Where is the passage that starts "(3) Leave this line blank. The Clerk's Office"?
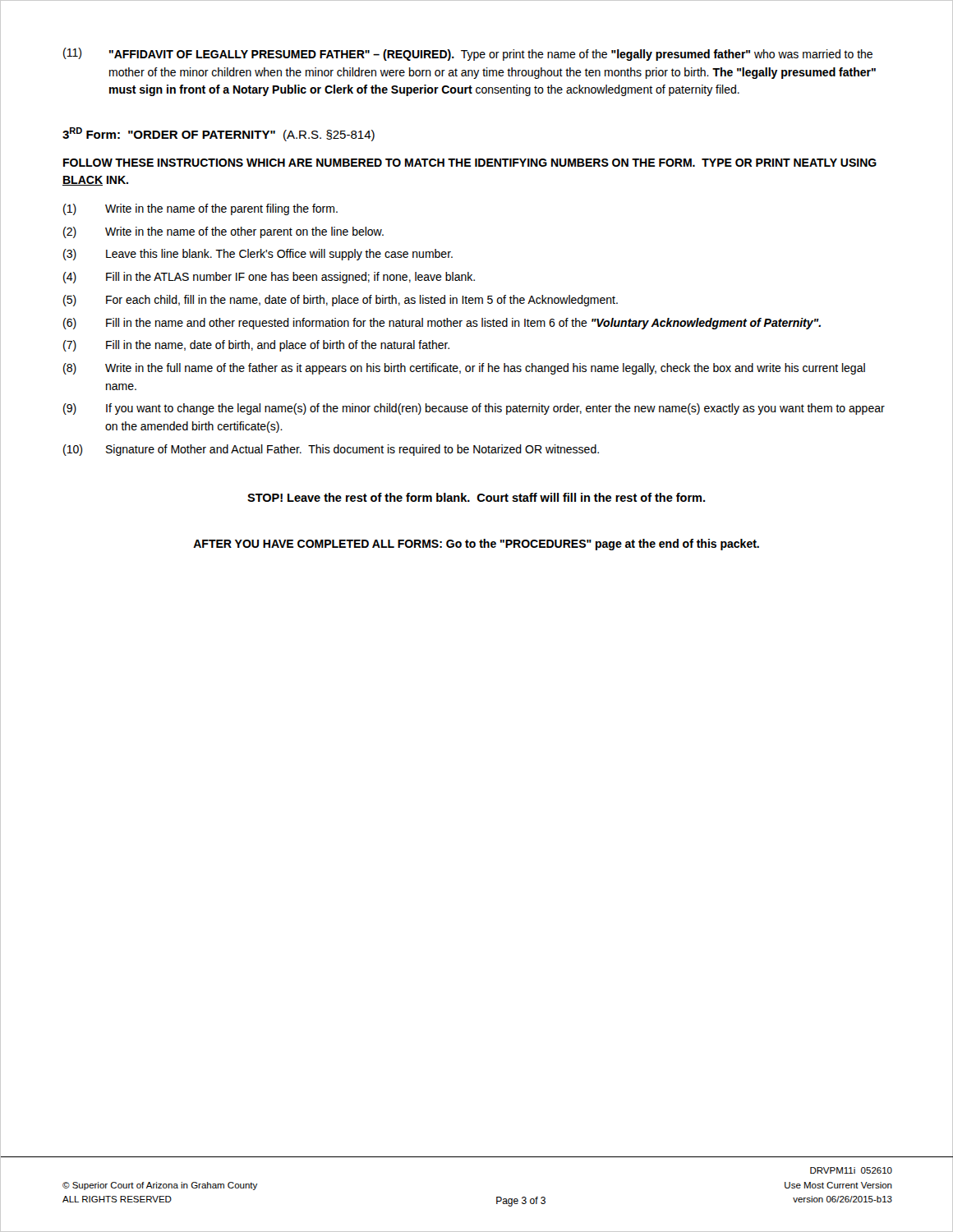This screenshot has height=1232, width=953. (258, 255)
